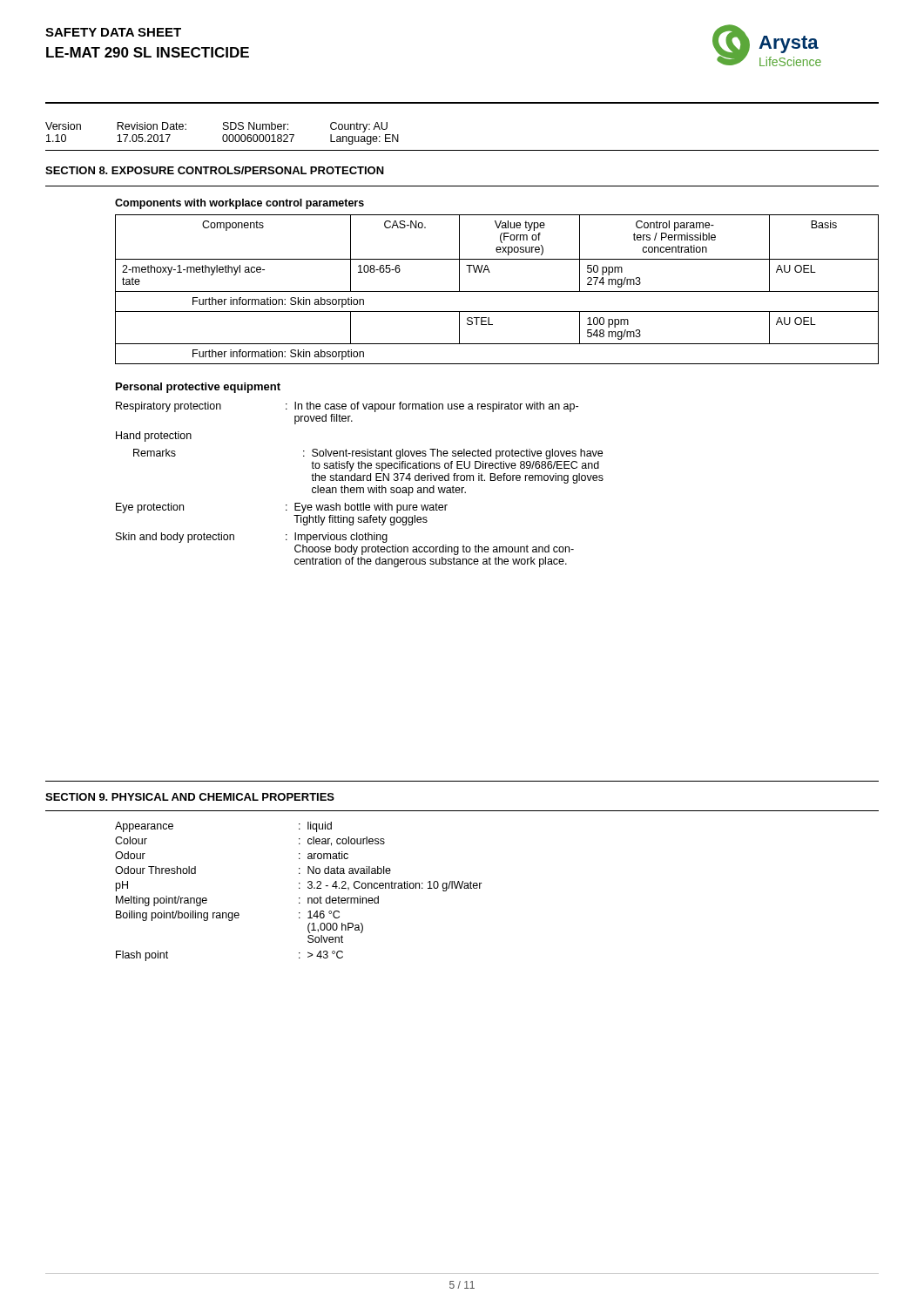Click on the text starting "Personal protective equipment"
Screen dimensions: 1307x924
(198, 386)
